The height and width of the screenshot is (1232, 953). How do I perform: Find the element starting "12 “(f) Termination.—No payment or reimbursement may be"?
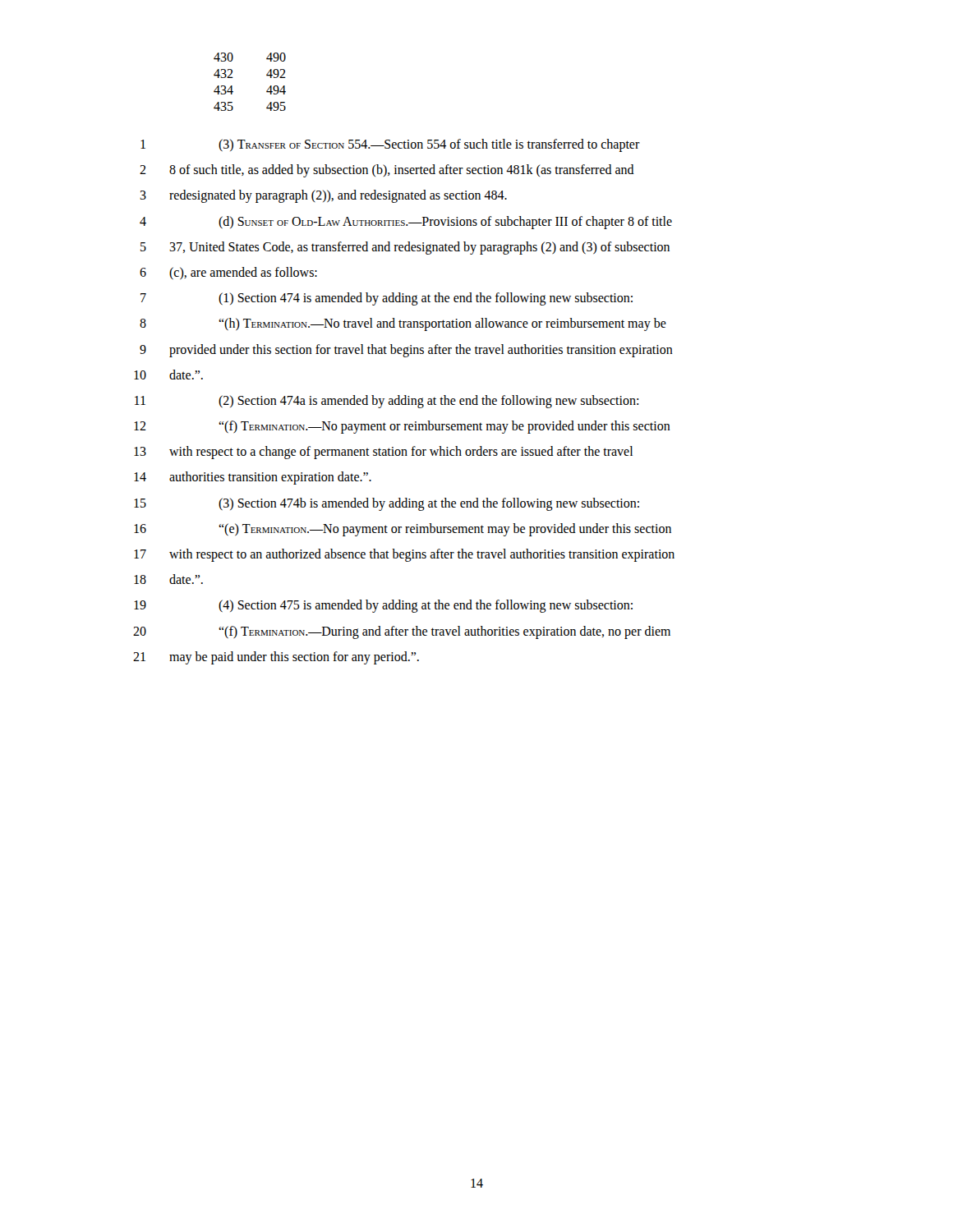468,426
